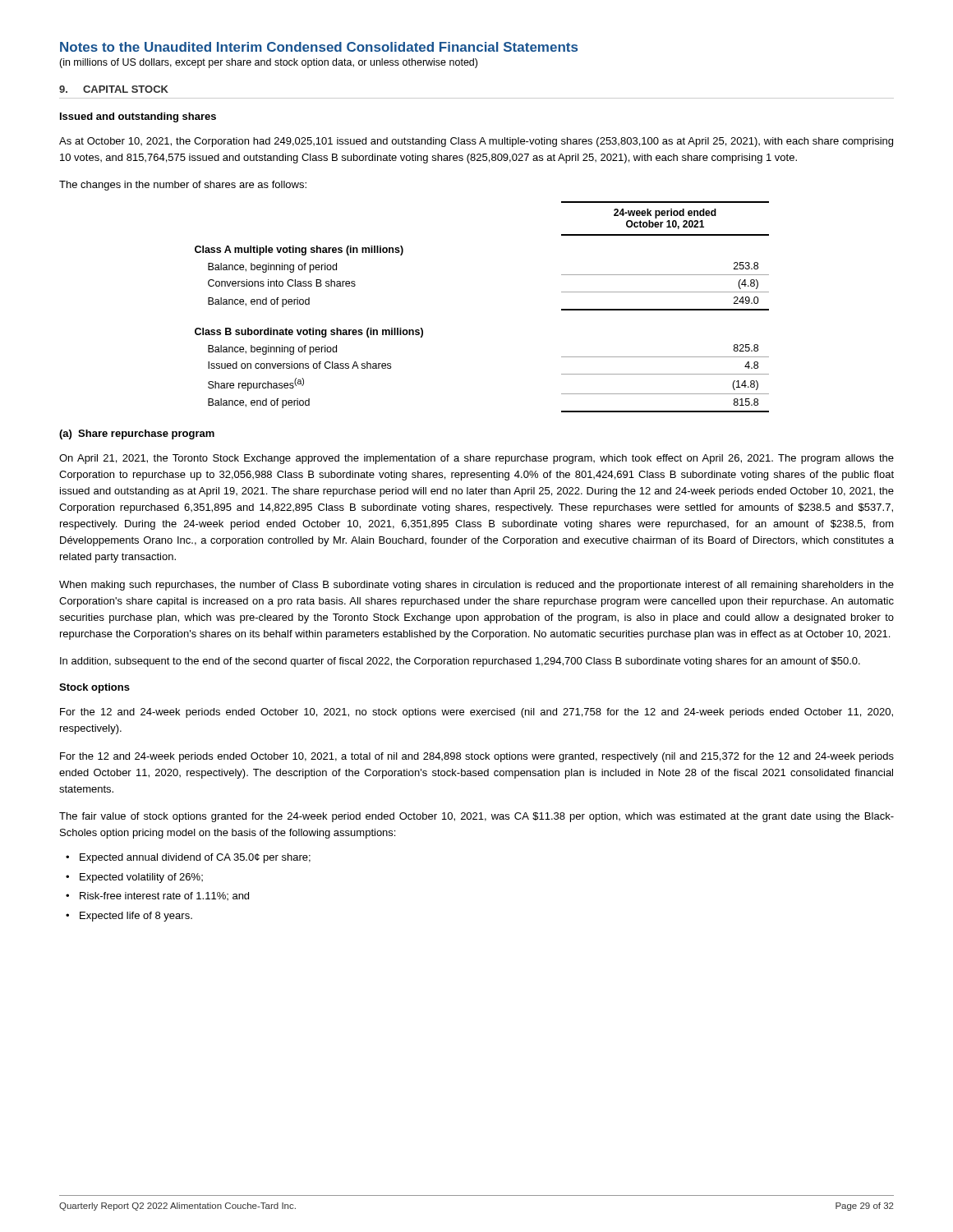Click on the element starting "Issued and outstanding shares"

tap(138, 117)
